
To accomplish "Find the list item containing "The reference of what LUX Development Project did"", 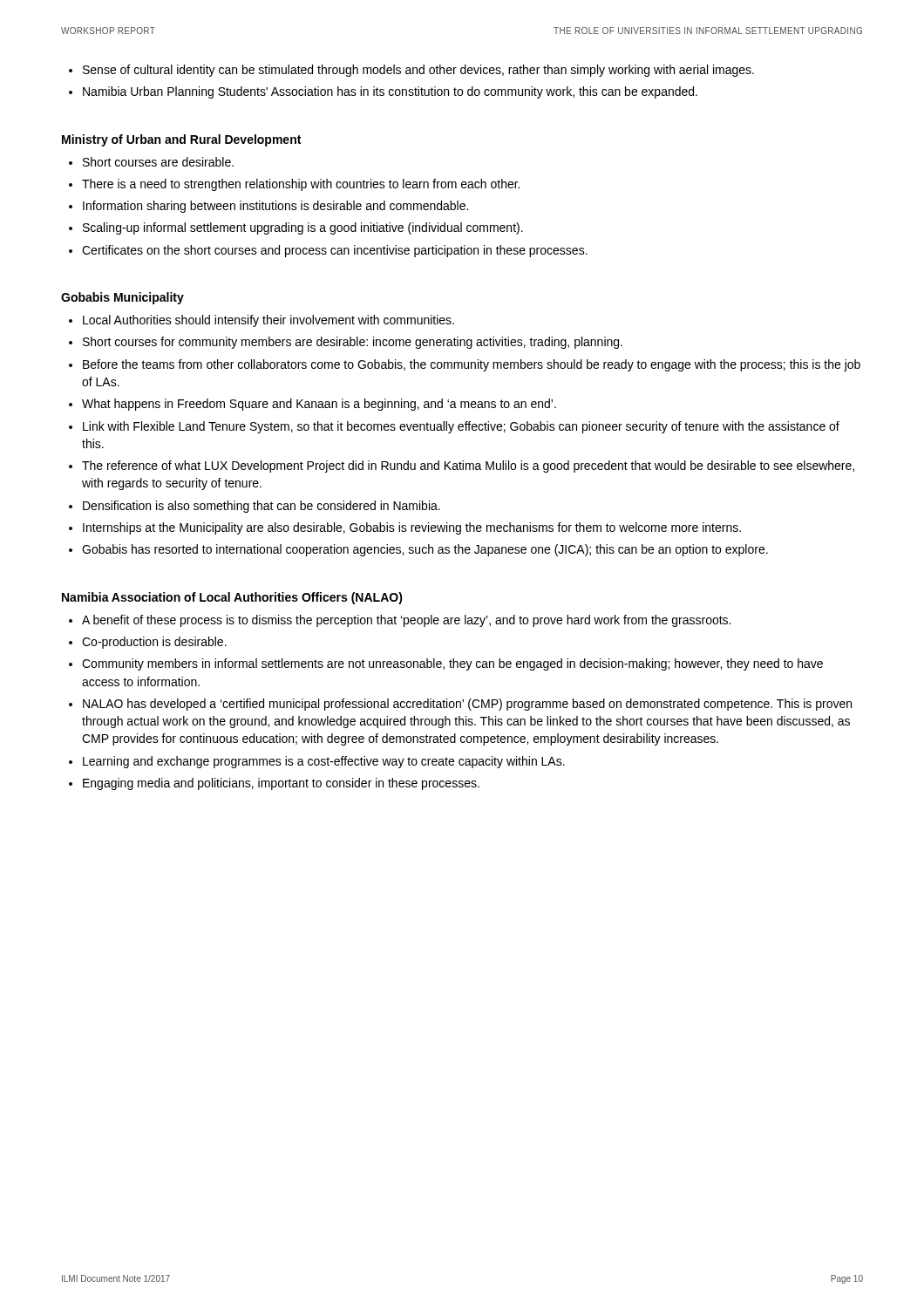I will point(469,475).
